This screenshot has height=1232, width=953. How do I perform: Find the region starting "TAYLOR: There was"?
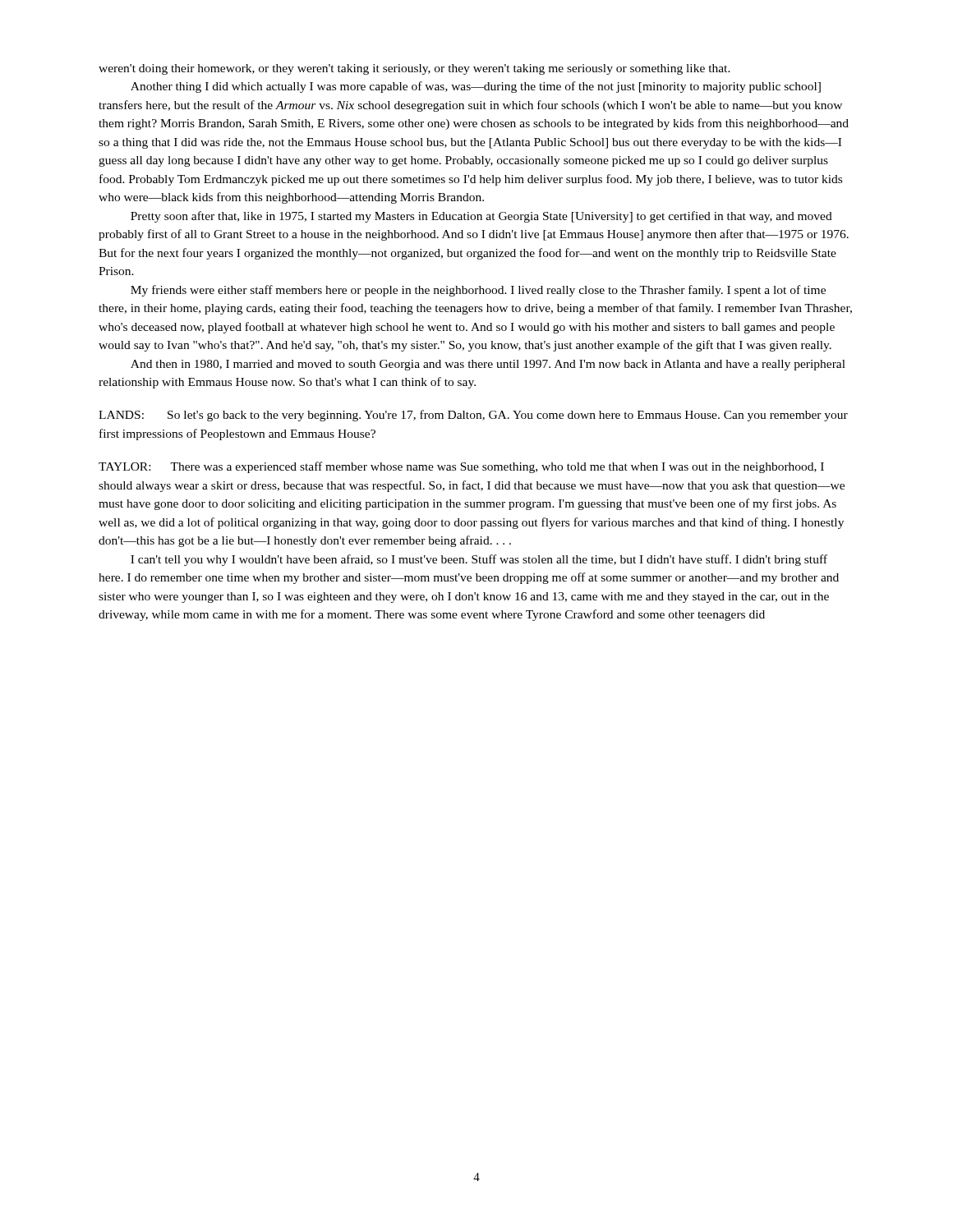pyautogui.click(x=476, y=541)
